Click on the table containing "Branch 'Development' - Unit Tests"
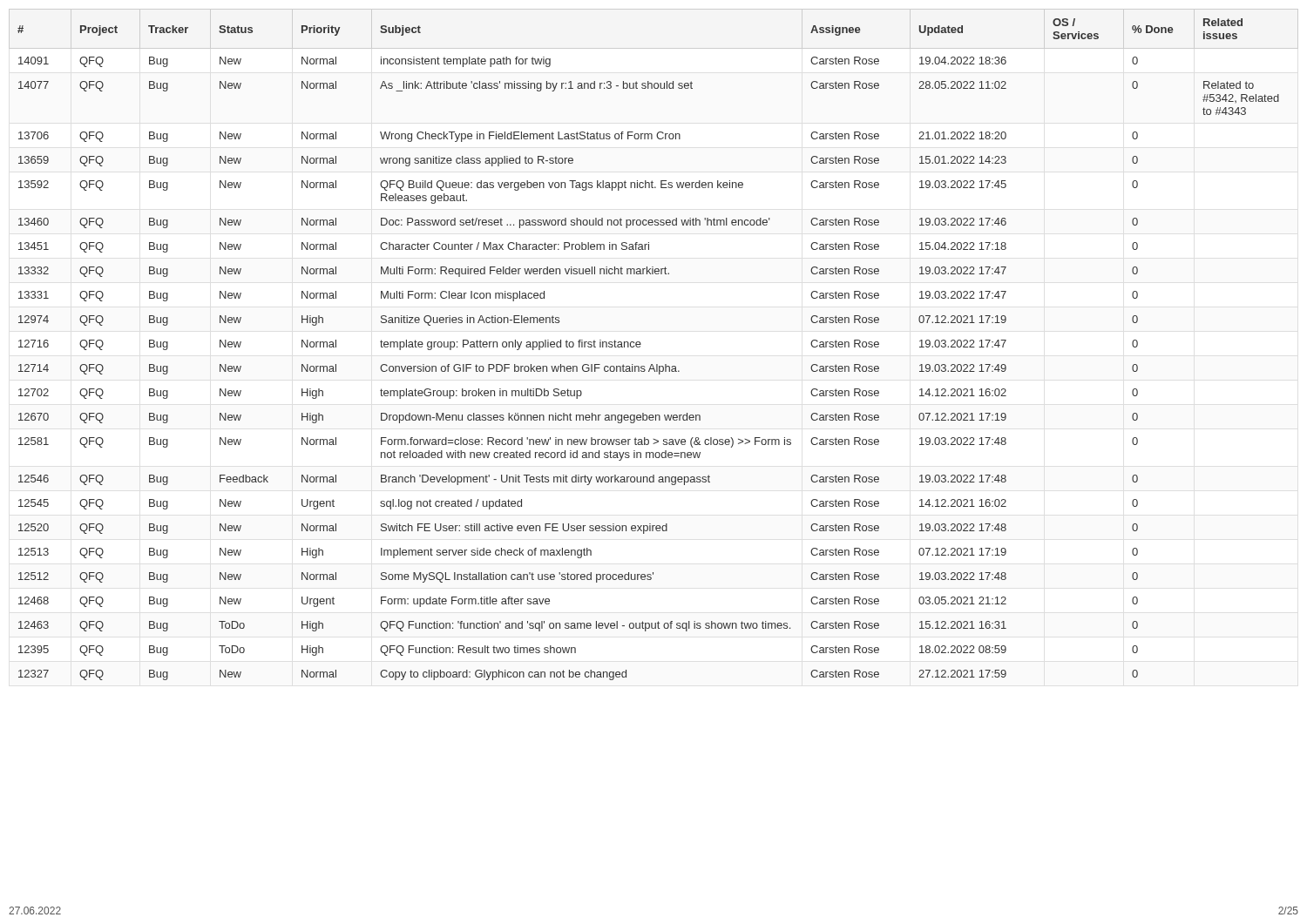Image resolution: width=1307 pixels, height=924 pixels. coord(654,347)
